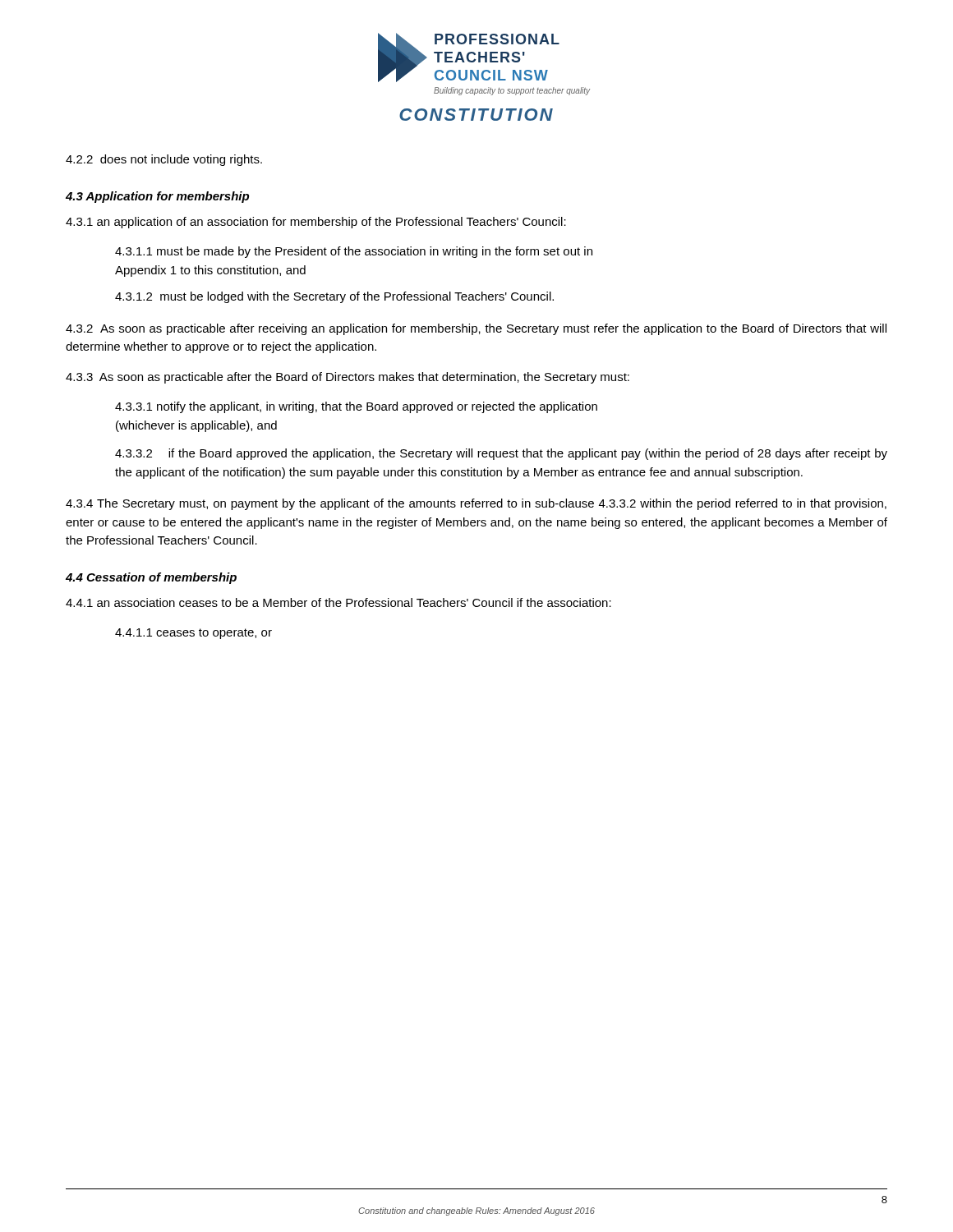Locate the block of text that opens with "3.4 The Secretary must, on payment"

(x=476, y=522)
